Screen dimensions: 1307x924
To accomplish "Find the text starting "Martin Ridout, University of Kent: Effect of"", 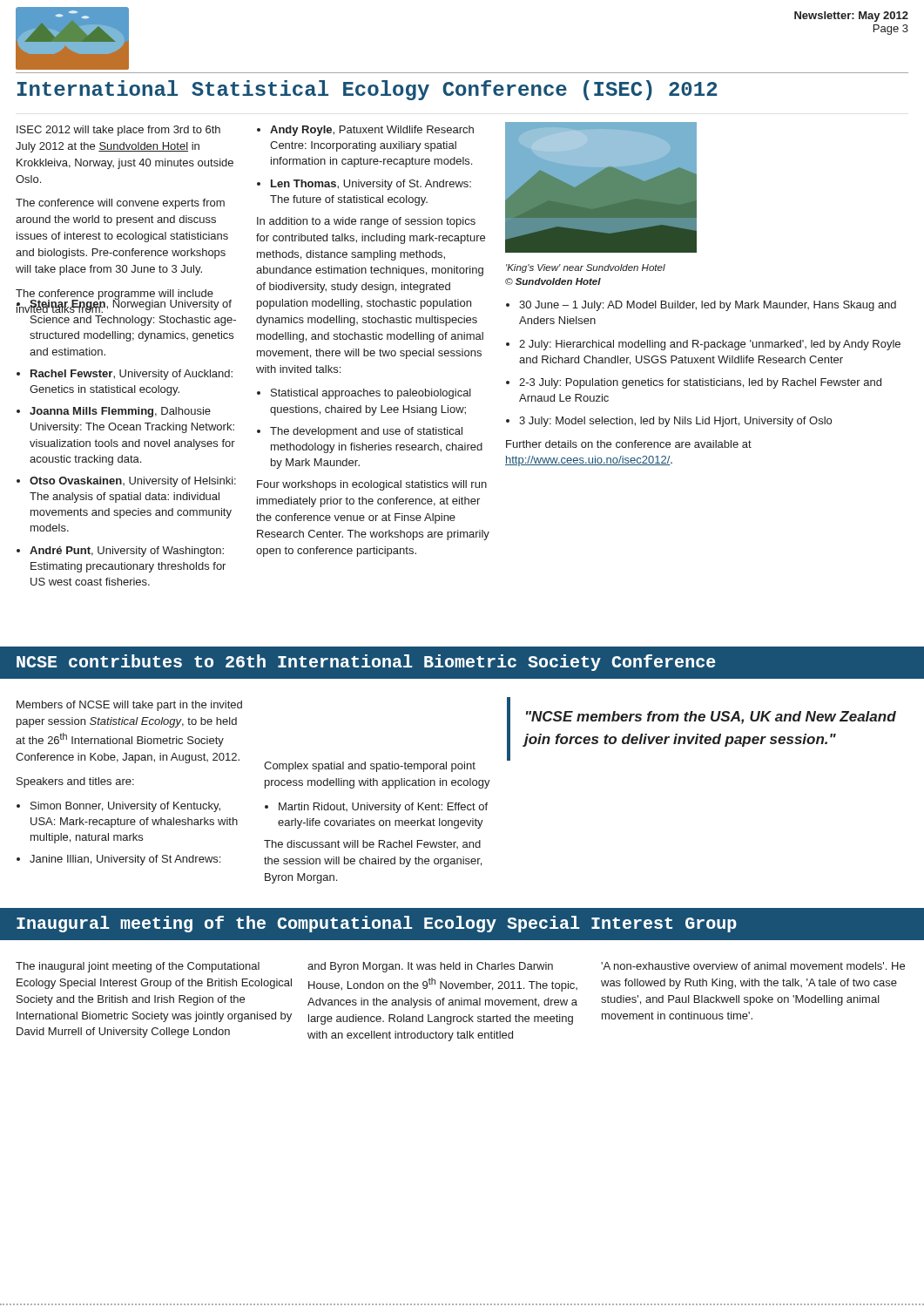I will [383, 814].
